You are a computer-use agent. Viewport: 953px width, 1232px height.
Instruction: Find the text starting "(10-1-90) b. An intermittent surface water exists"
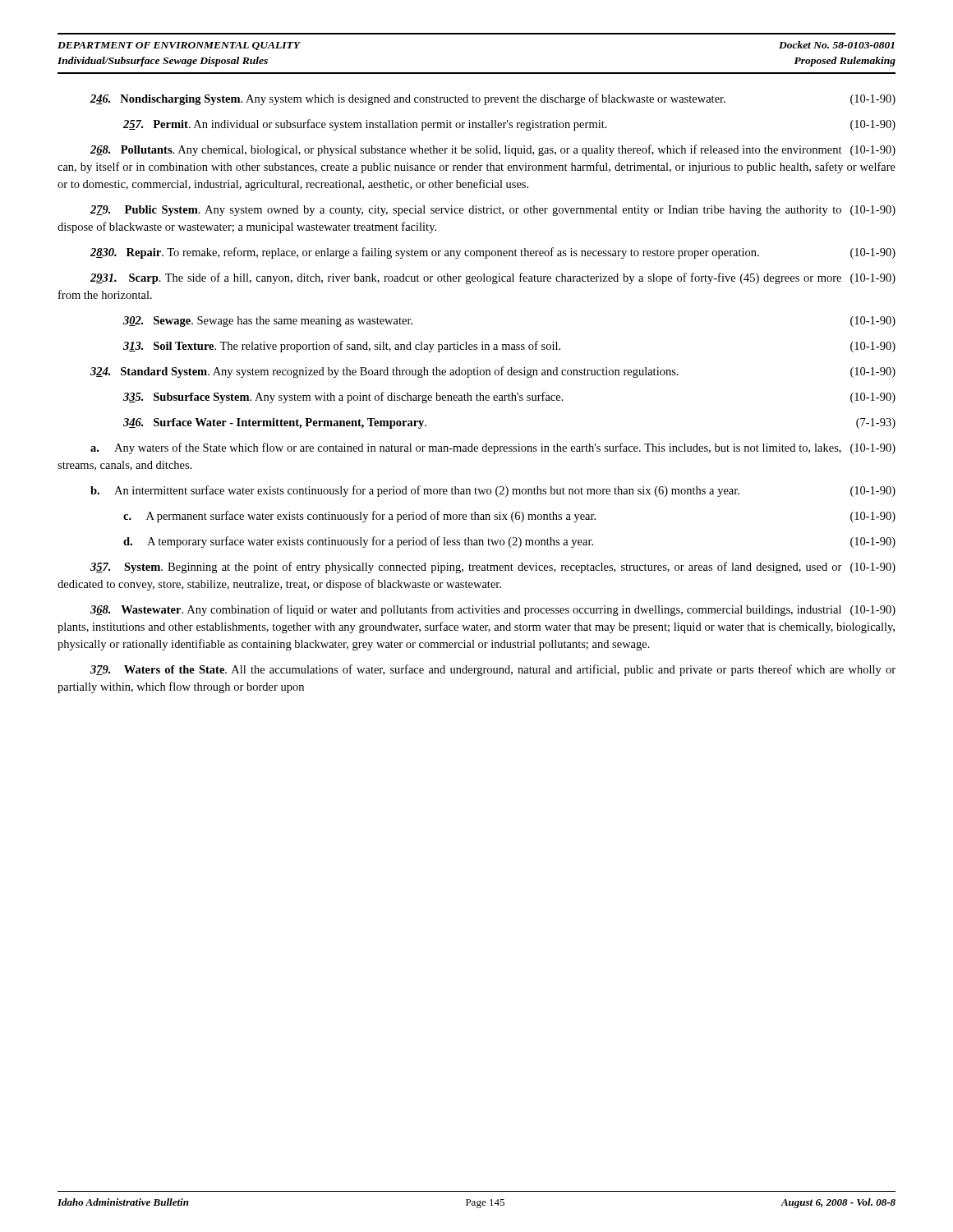pyautogui.click(x=476, y=491)
